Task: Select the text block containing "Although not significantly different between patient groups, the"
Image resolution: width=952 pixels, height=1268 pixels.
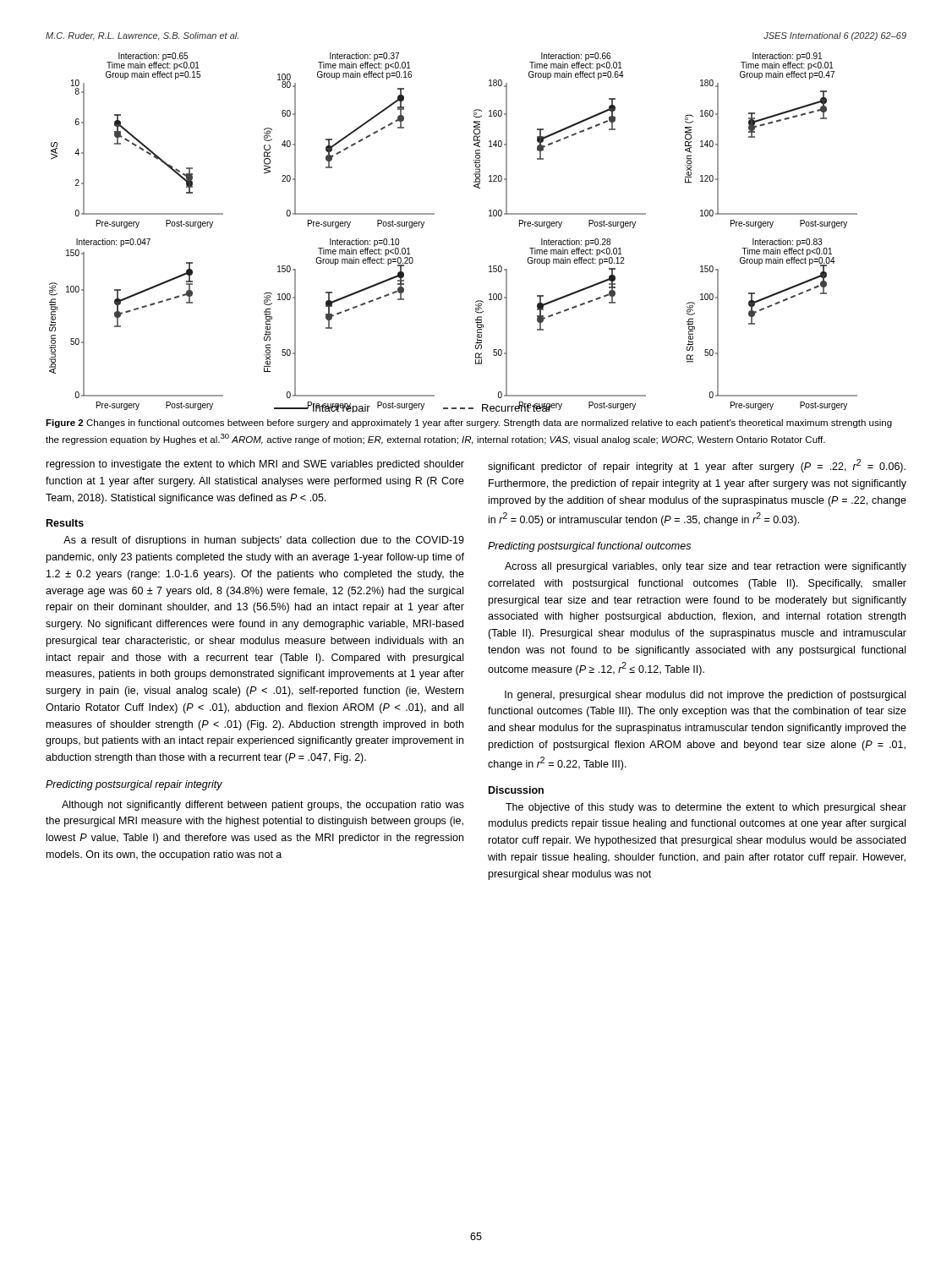Action: coord(255,830)
